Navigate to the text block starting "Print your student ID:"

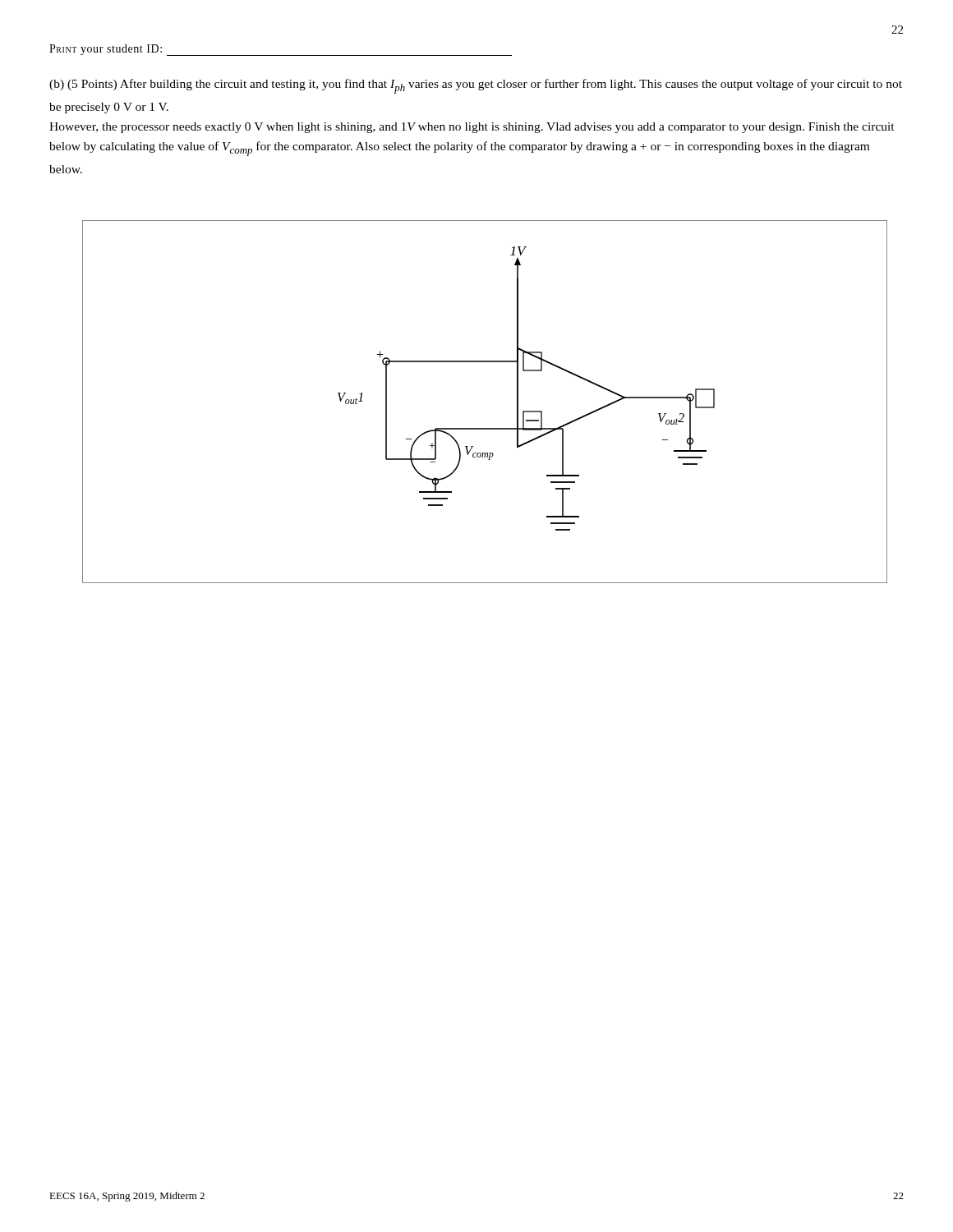point(280,49)
